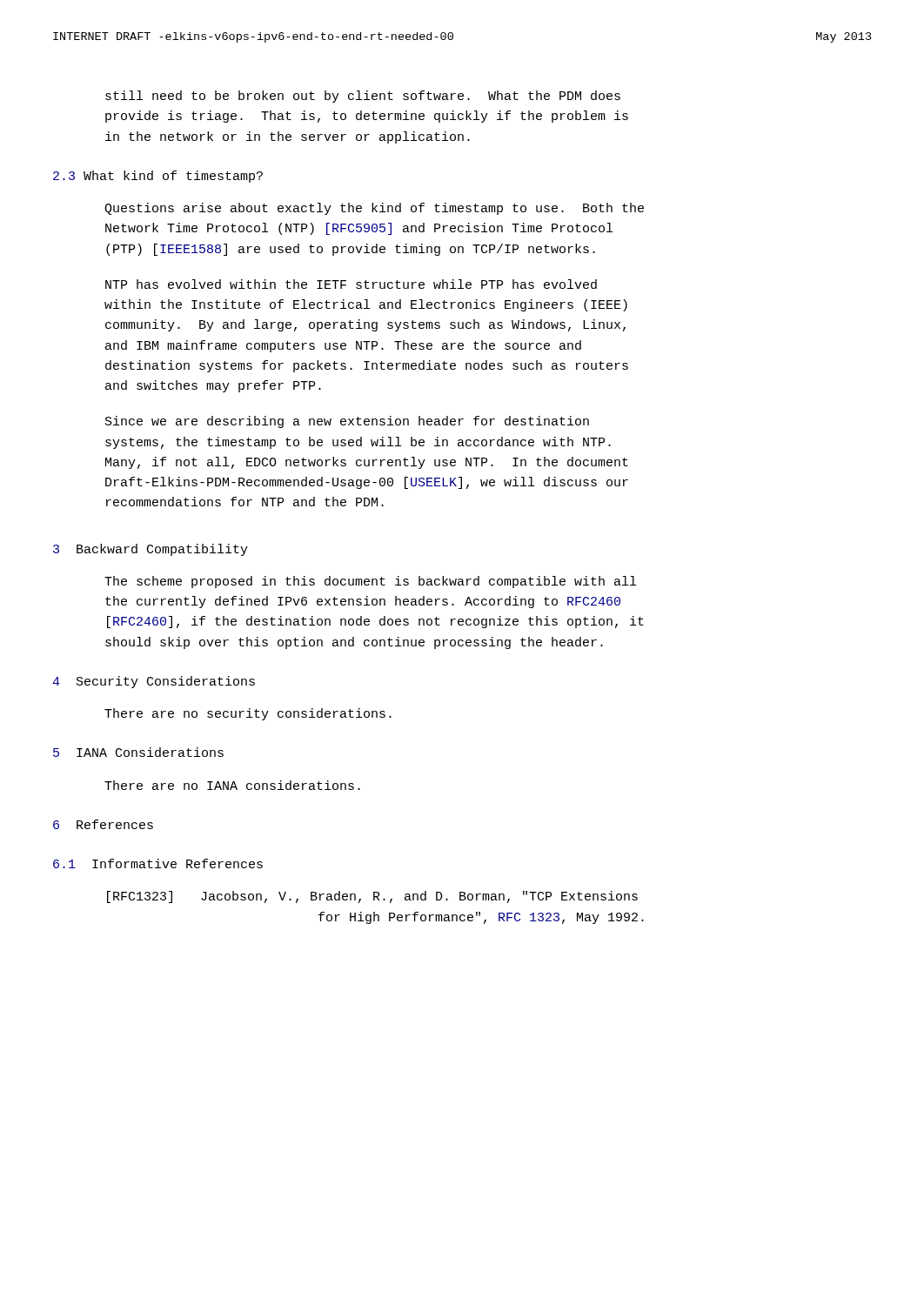
Task: Click on the text block containing "Questions arise about"
Action: 375,229
